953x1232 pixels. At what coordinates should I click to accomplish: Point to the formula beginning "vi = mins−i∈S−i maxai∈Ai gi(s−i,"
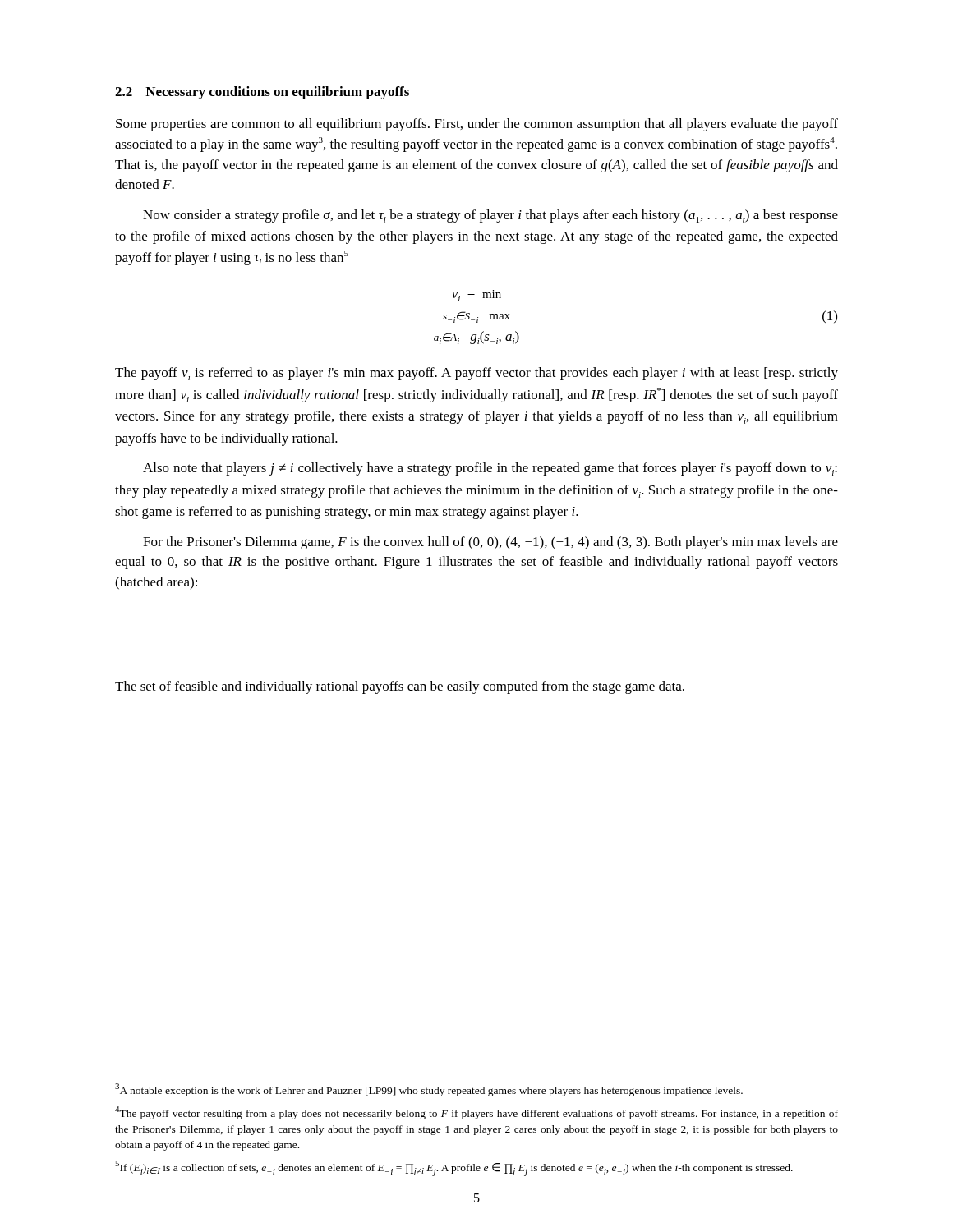point(476,296)
